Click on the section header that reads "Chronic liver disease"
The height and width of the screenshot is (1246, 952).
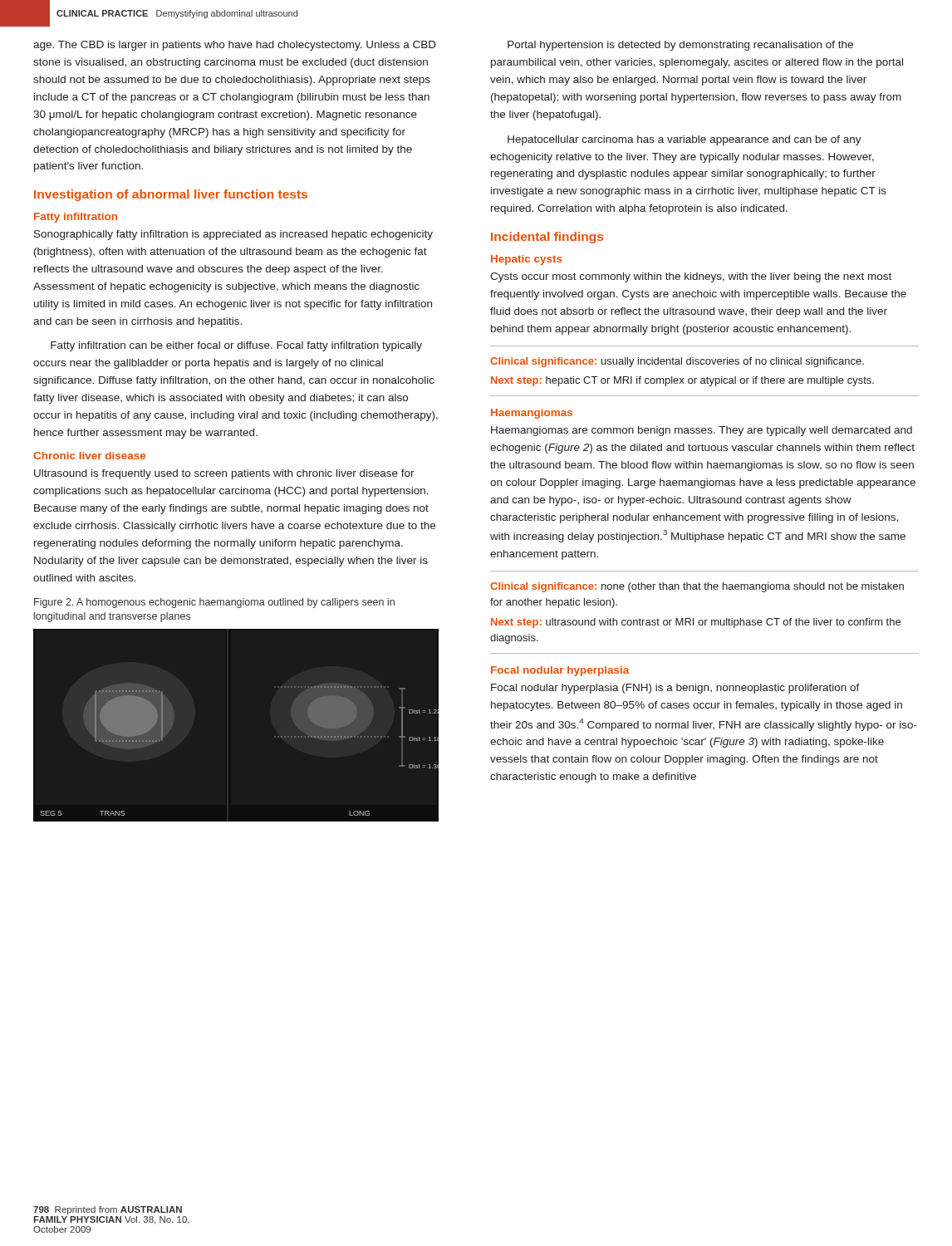tap(89, 456)
